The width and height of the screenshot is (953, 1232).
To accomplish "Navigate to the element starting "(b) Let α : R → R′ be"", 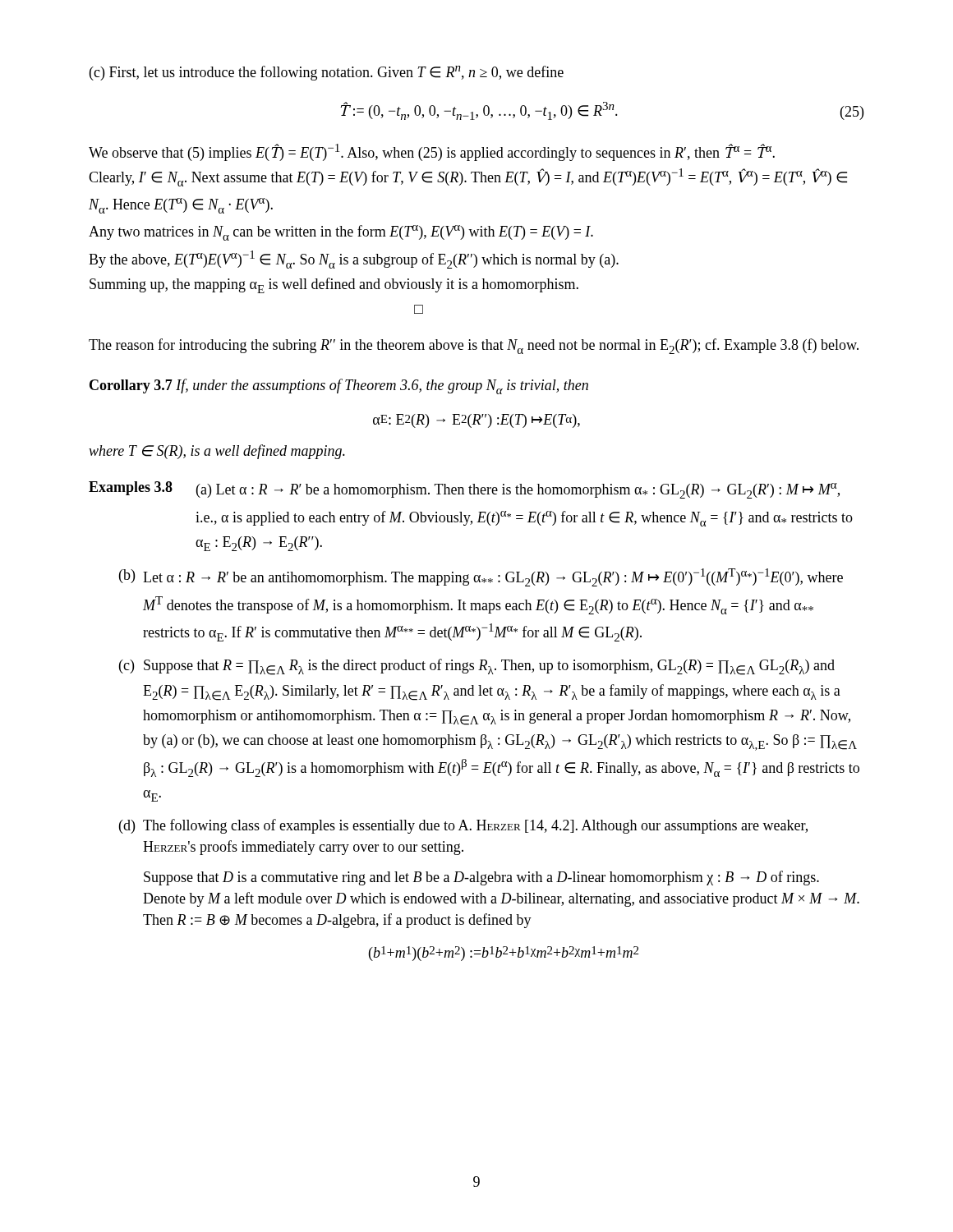I will (x=491, y=606).
